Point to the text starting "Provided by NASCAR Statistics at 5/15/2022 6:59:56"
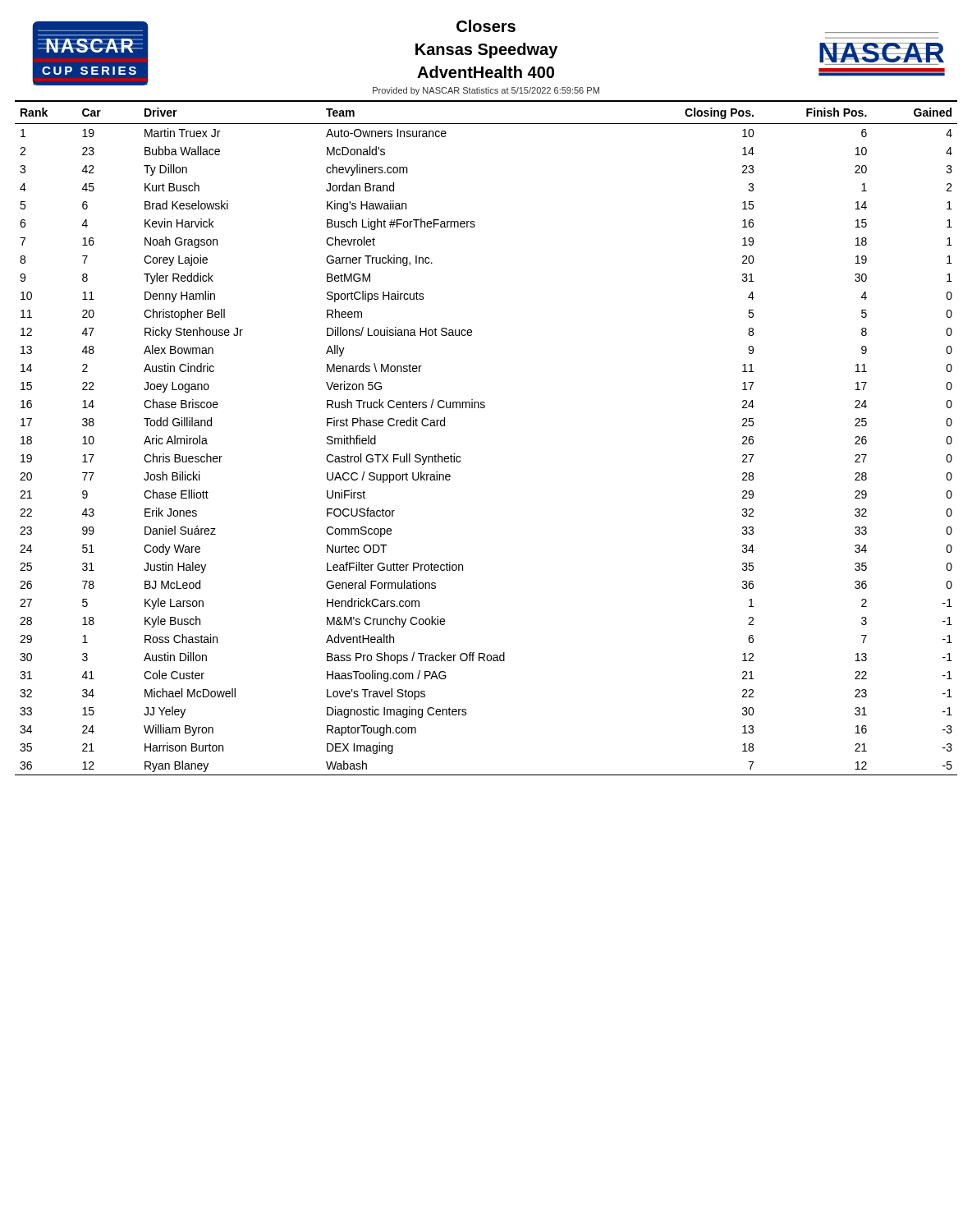 (x=486, y=90)
